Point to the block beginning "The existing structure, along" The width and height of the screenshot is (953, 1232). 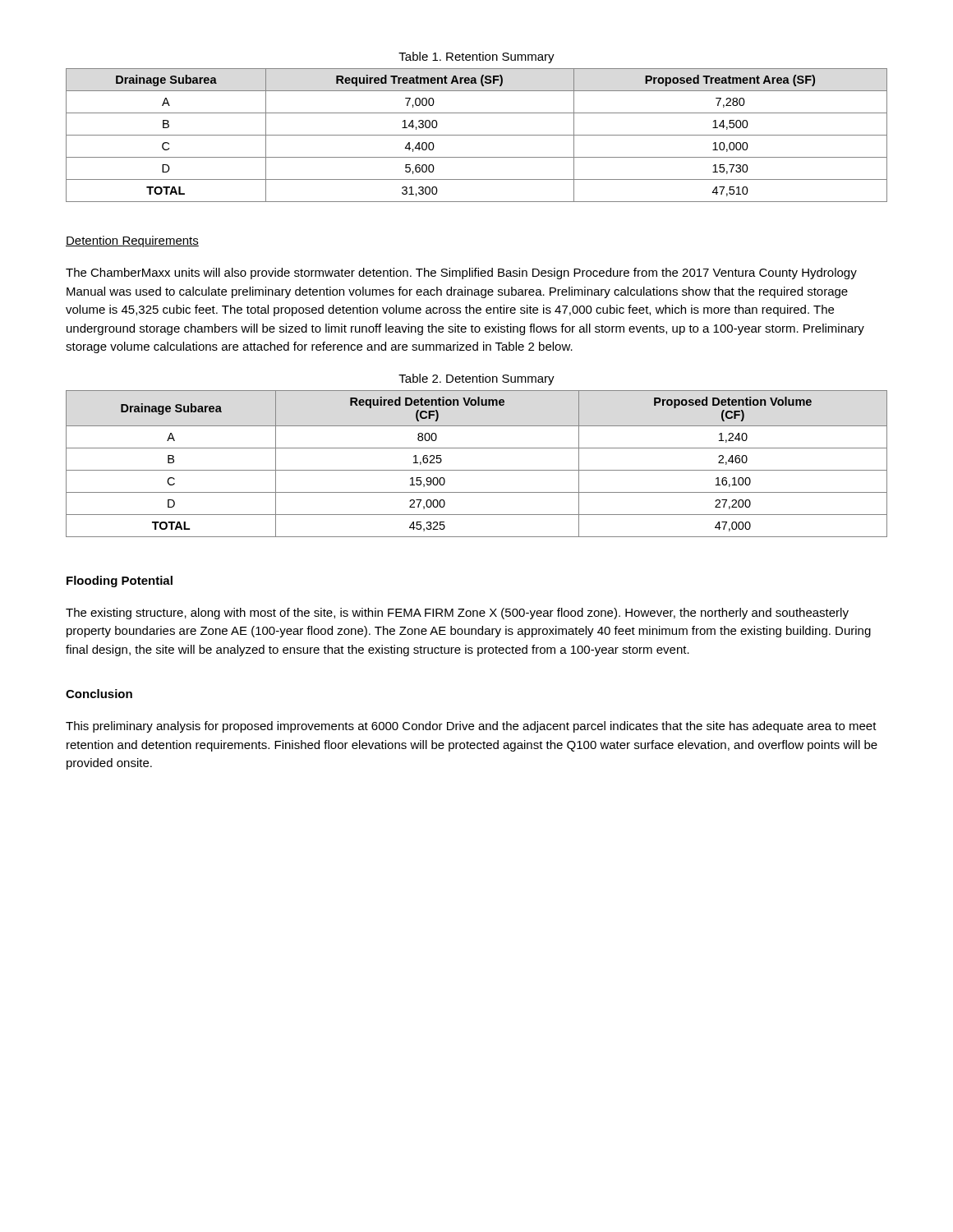click(x=468, y=630)
